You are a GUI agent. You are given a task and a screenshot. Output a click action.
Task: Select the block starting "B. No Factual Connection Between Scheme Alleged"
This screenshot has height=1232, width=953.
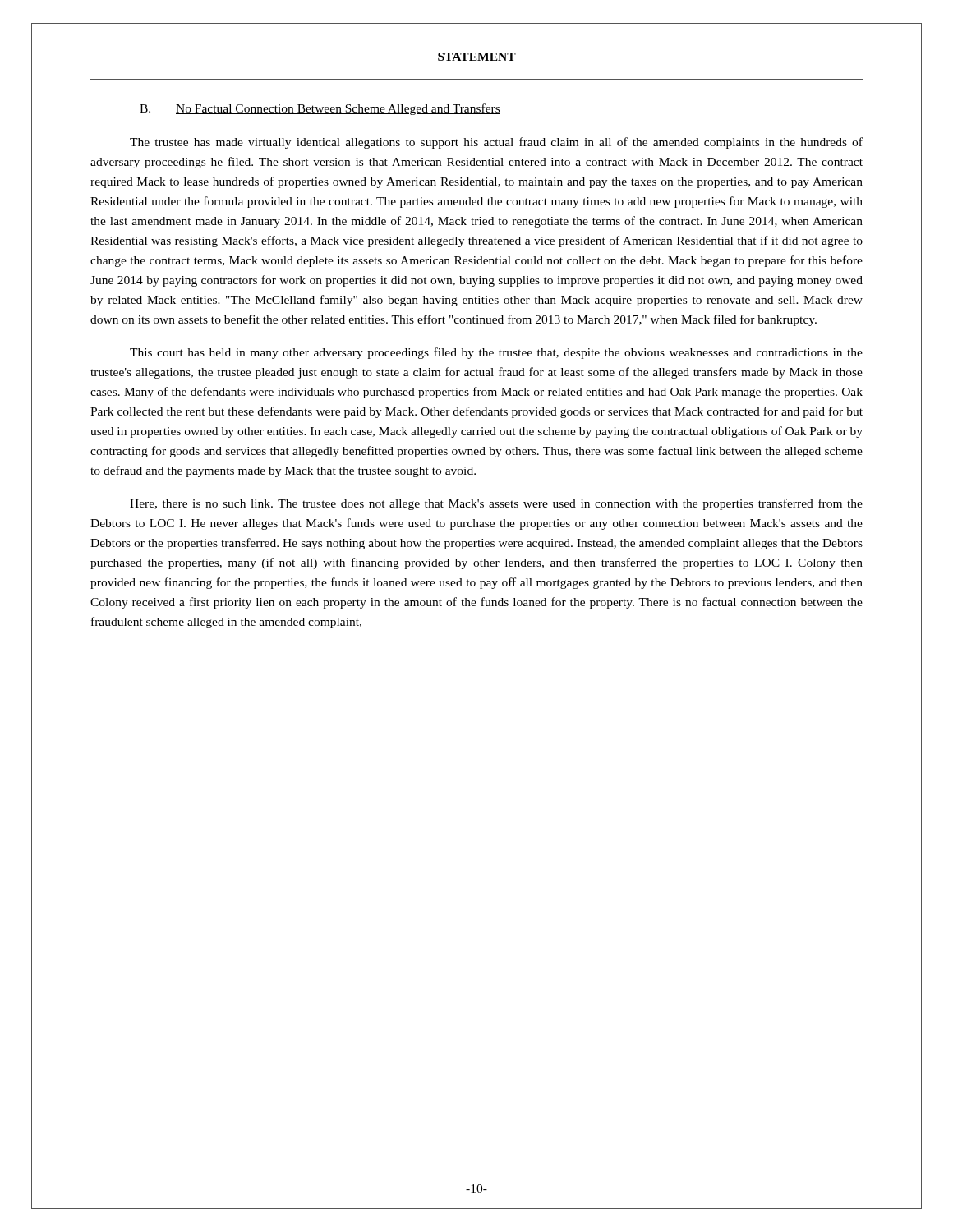(320, 108)
